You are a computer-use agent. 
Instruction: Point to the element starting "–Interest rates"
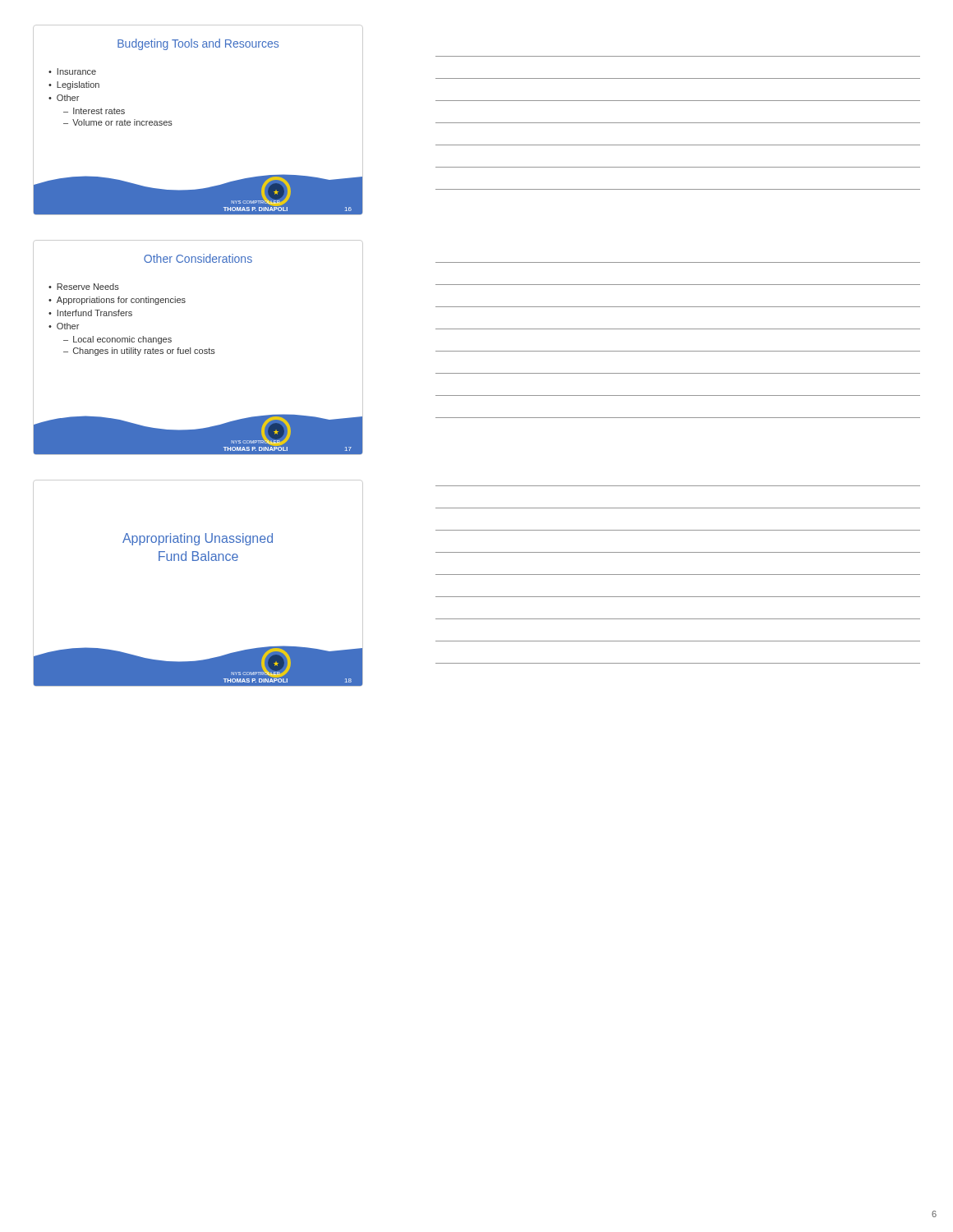tap(94, 111)
